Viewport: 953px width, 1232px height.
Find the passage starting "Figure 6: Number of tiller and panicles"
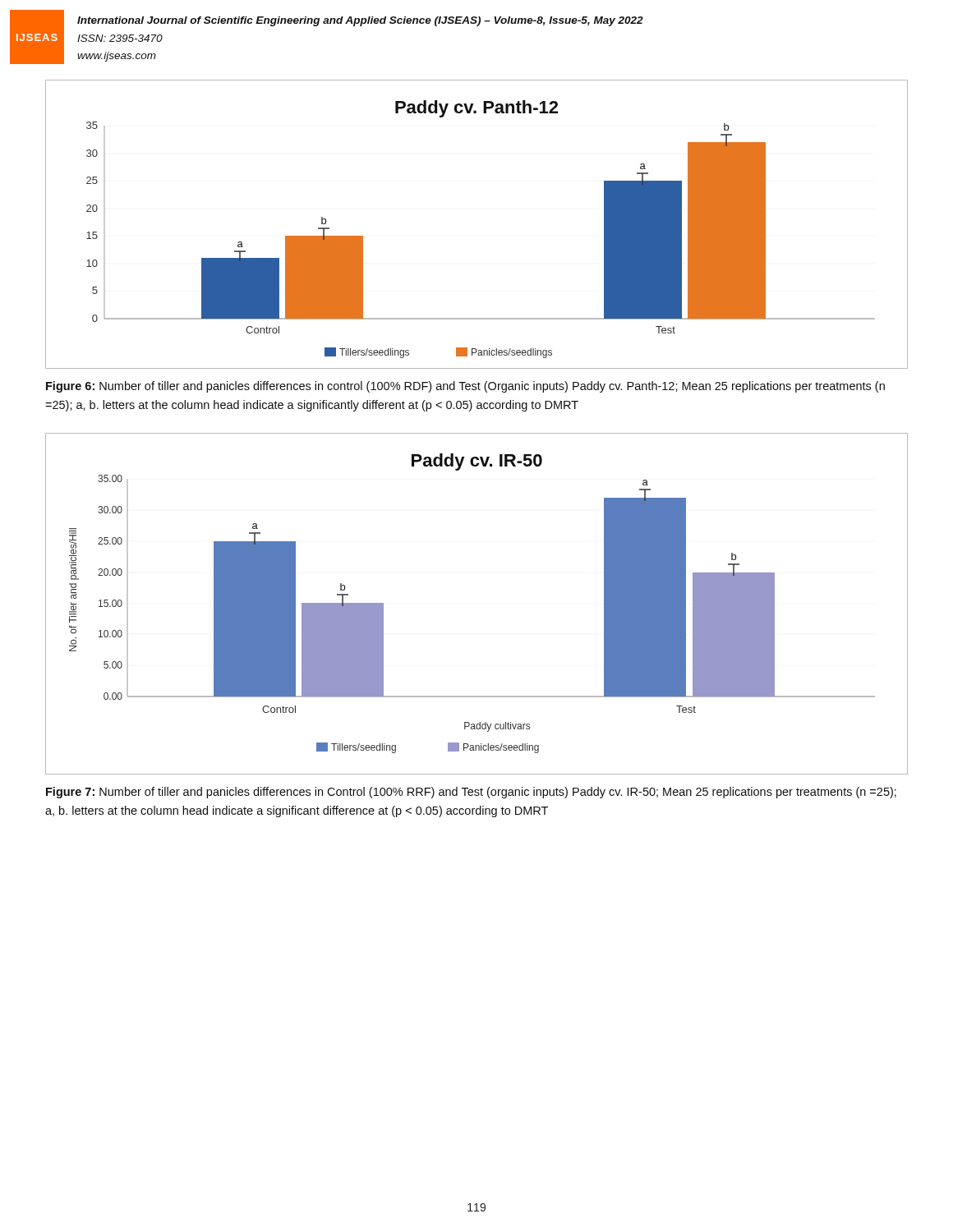coord(465,395)
